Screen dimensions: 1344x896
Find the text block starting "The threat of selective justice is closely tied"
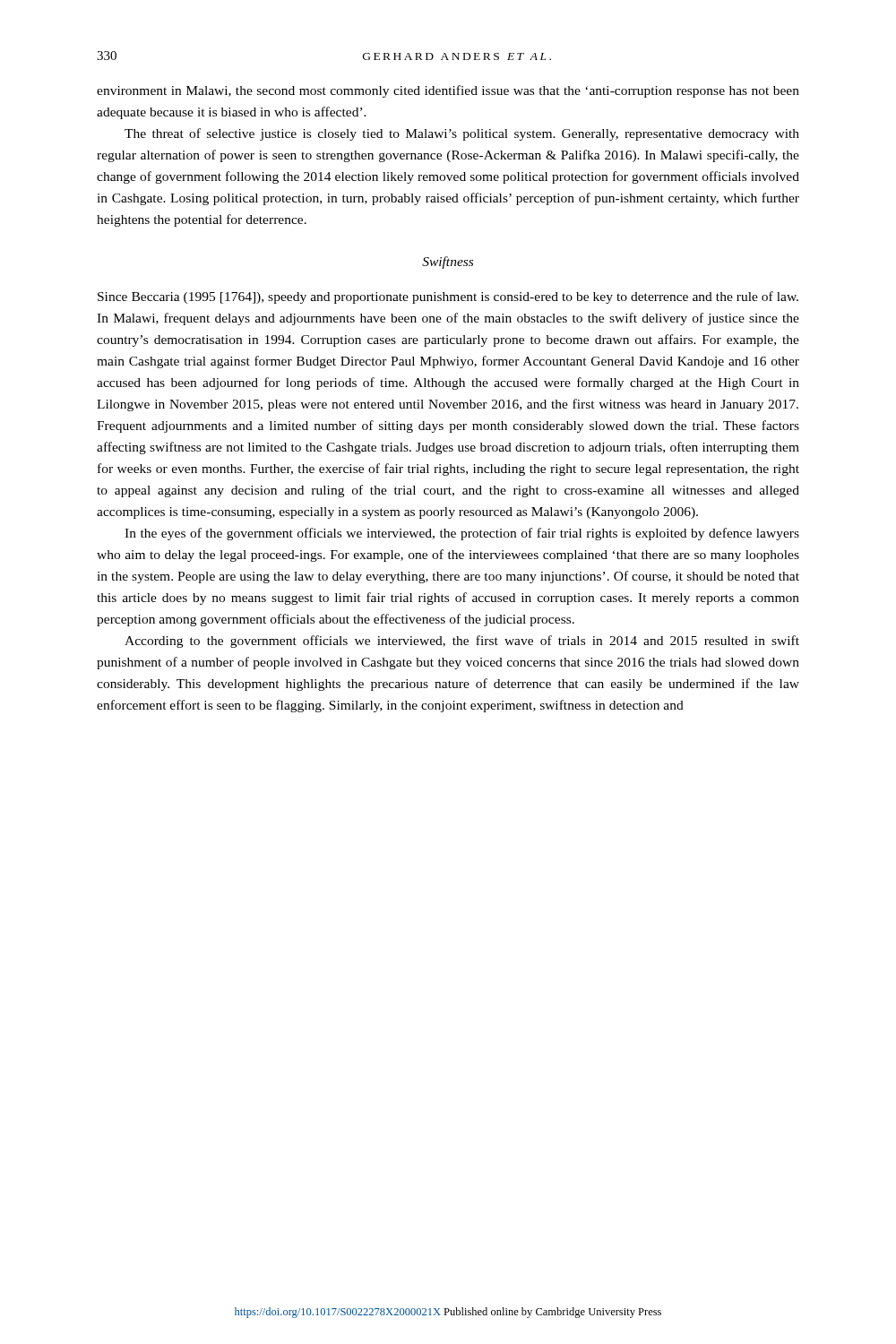point(448,177)
